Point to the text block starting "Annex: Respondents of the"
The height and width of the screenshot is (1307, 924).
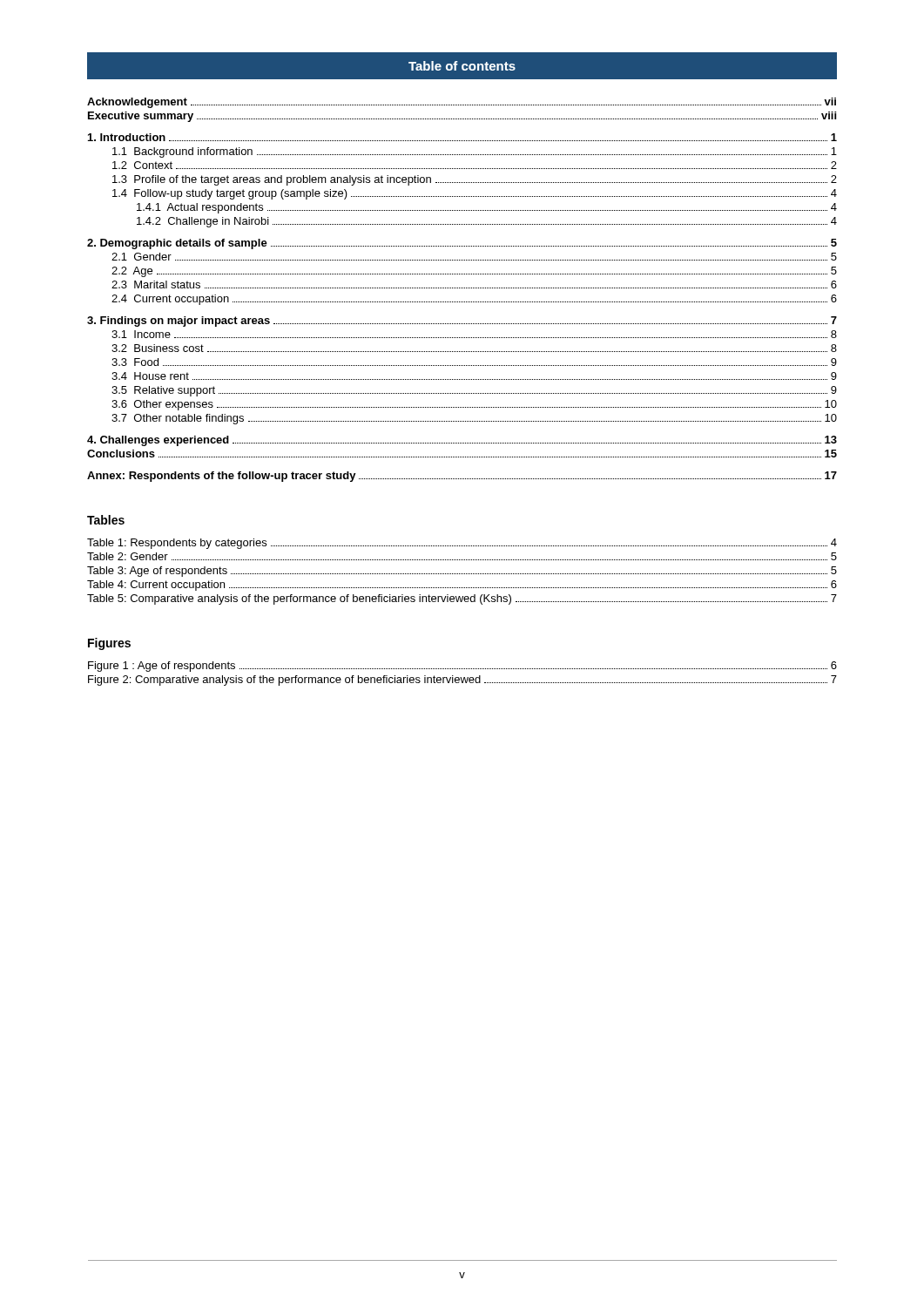462,475
